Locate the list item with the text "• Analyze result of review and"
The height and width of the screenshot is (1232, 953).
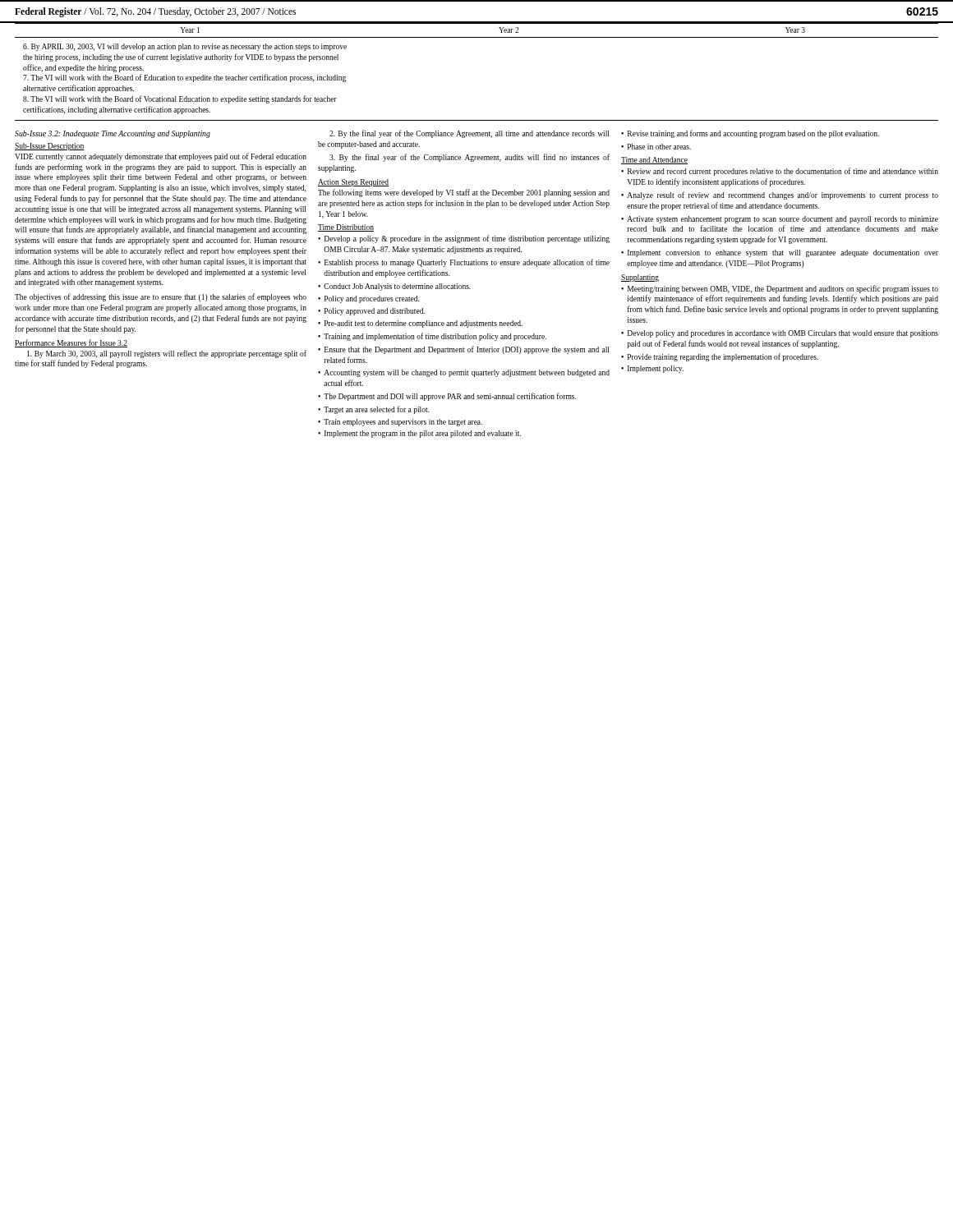(x=780, y=201)
